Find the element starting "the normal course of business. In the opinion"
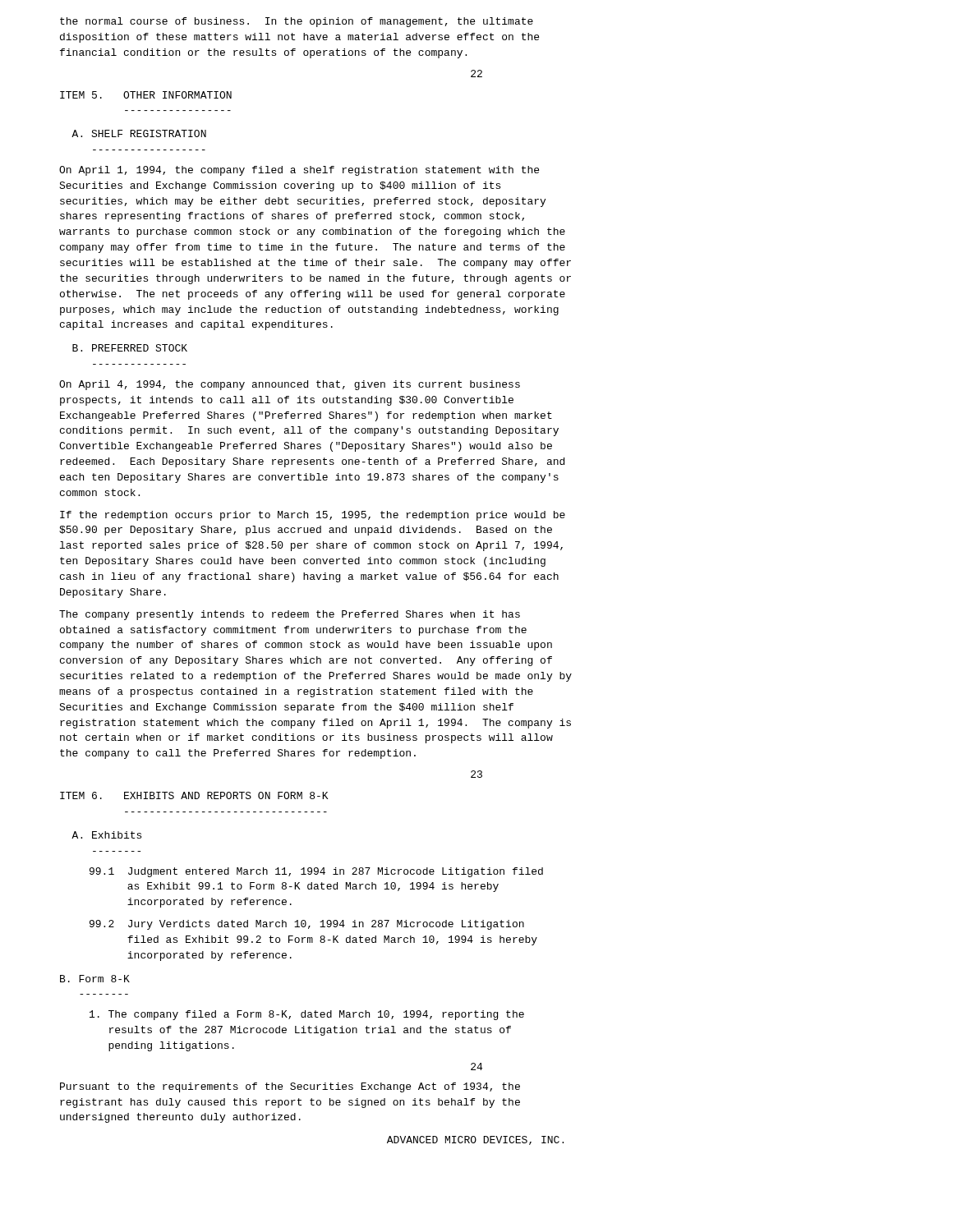The width and height of the screenshot is (953, 1232). pyautogui.click(x=300, y=37)
